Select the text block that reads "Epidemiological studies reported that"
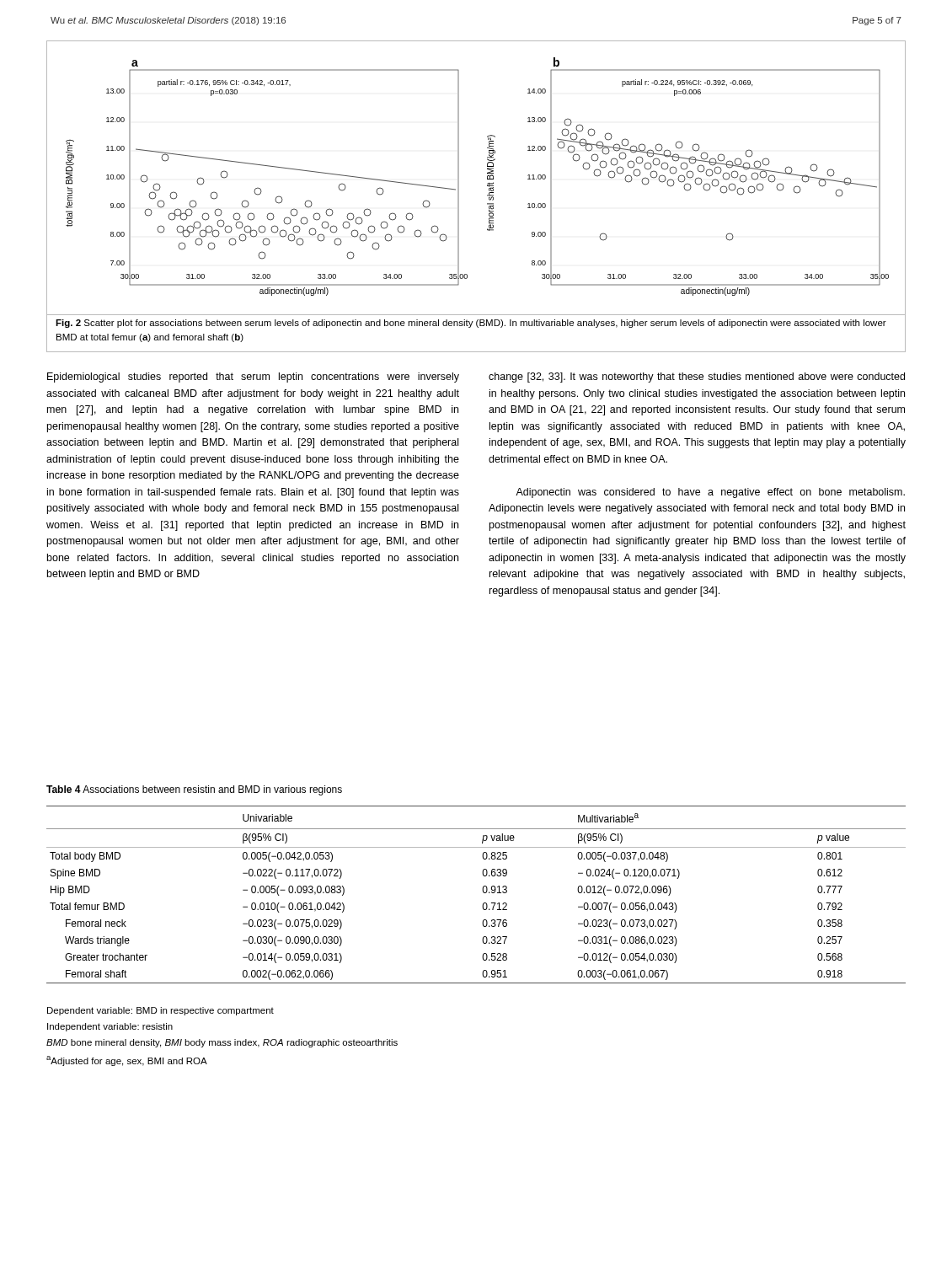 (x=253, y=475)
